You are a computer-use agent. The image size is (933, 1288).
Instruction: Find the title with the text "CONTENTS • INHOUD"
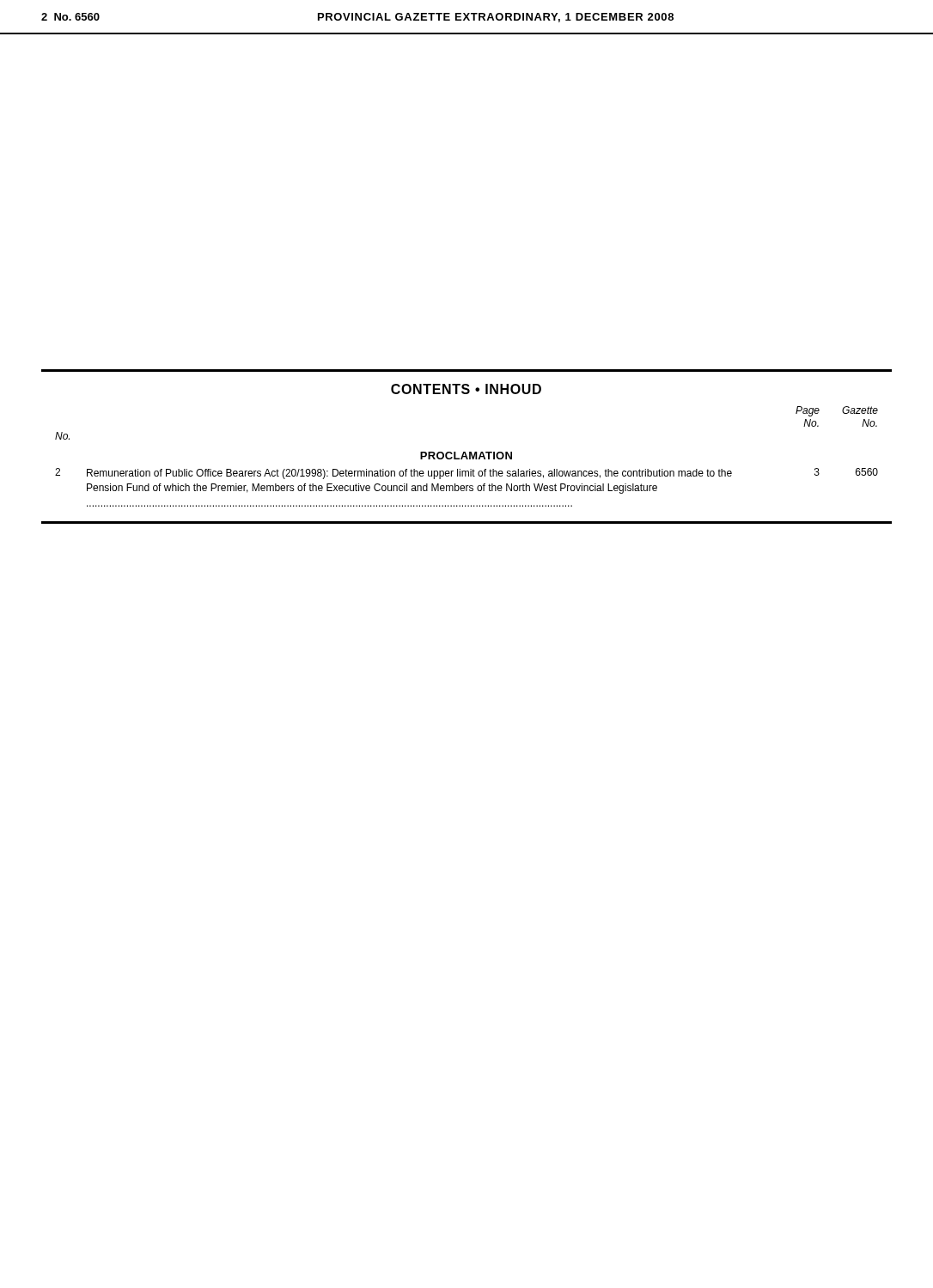[x=466, y=389]
